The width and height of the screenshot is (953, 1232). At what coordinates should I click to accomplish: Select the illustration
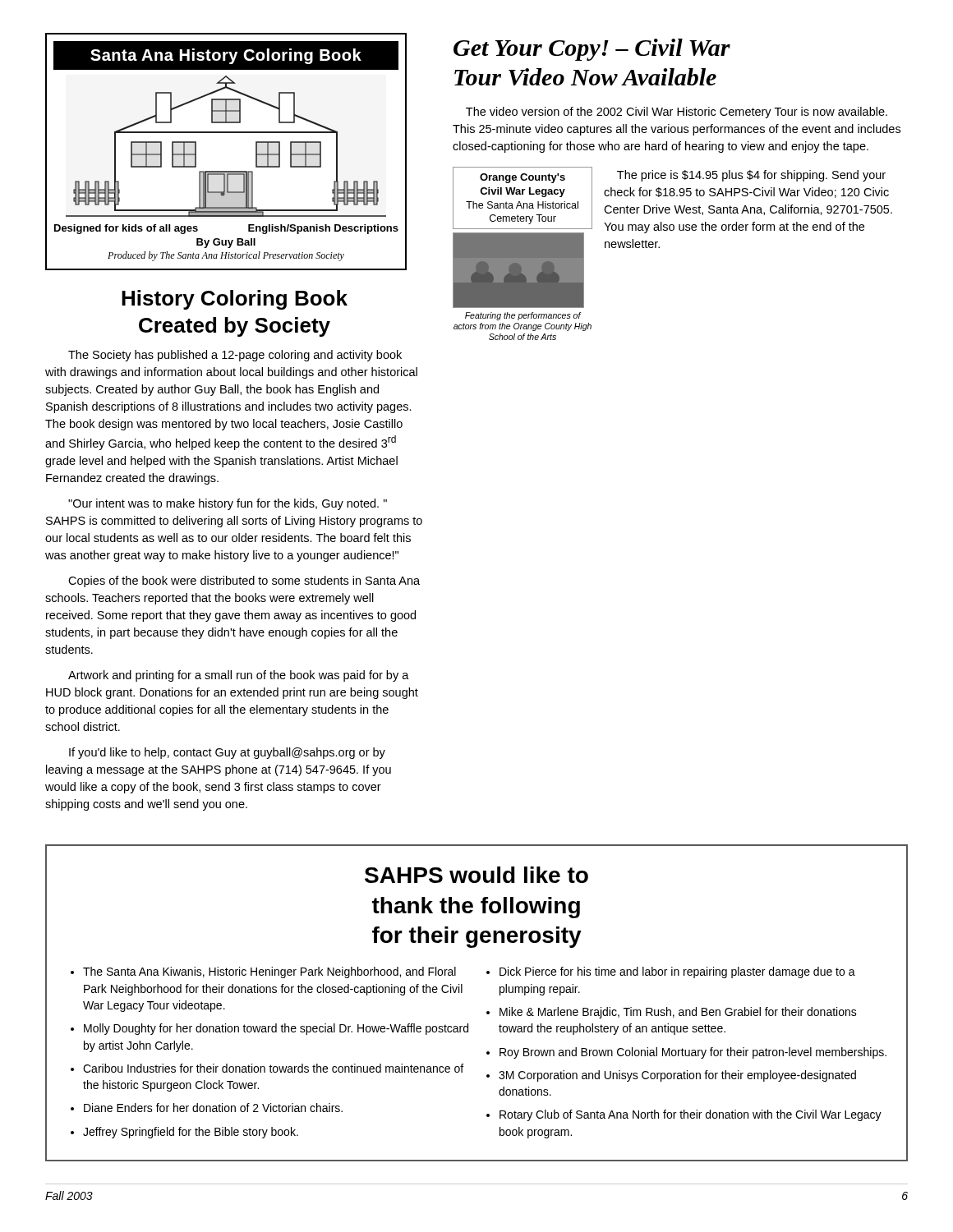pyautogui.click(x=226, y=152)
